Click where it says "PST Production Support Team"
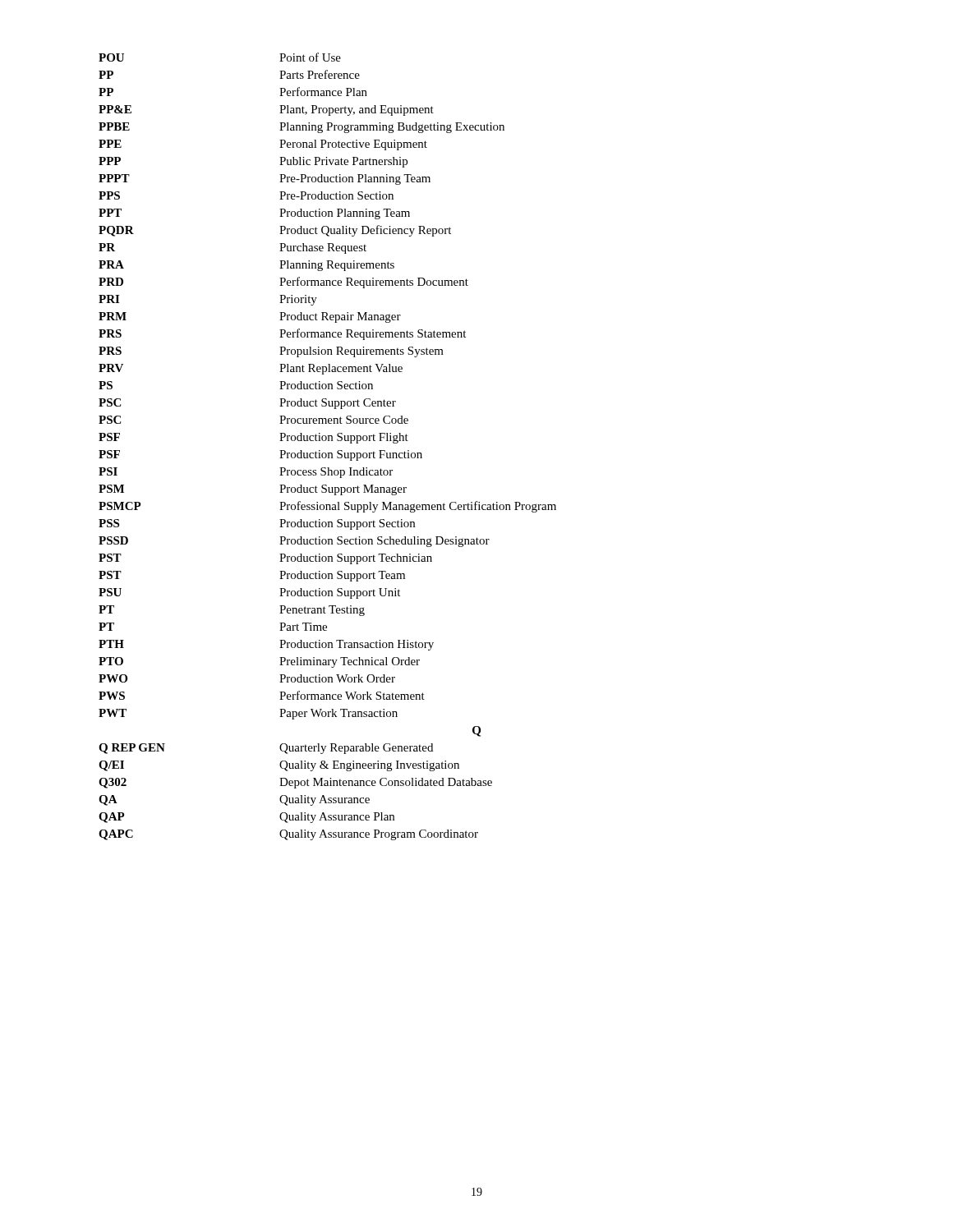This screenshot has height=1232, width=953. click(112, 576)
